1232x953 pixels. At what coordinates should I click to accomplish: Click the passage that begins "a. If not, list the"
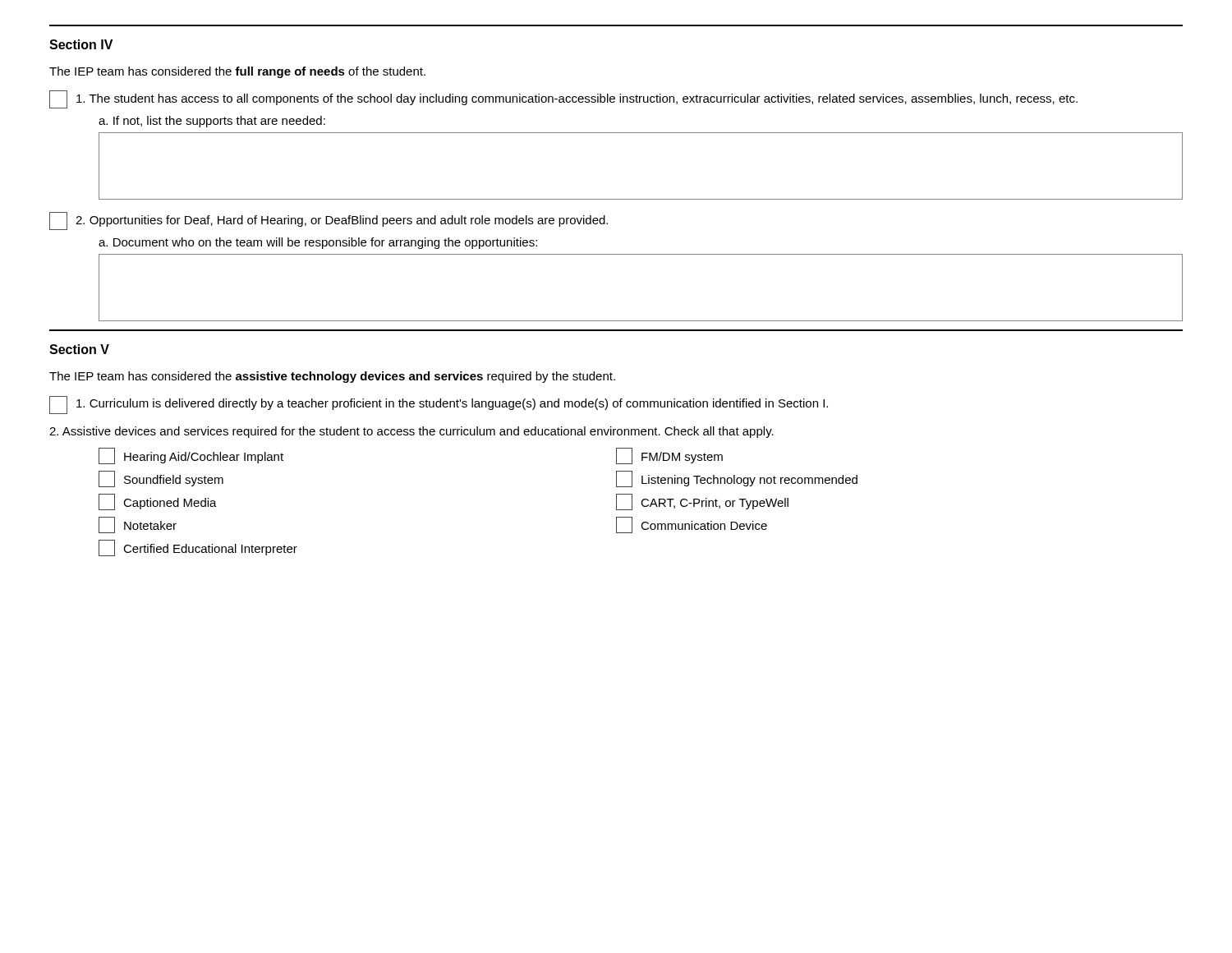click(212, 120)
